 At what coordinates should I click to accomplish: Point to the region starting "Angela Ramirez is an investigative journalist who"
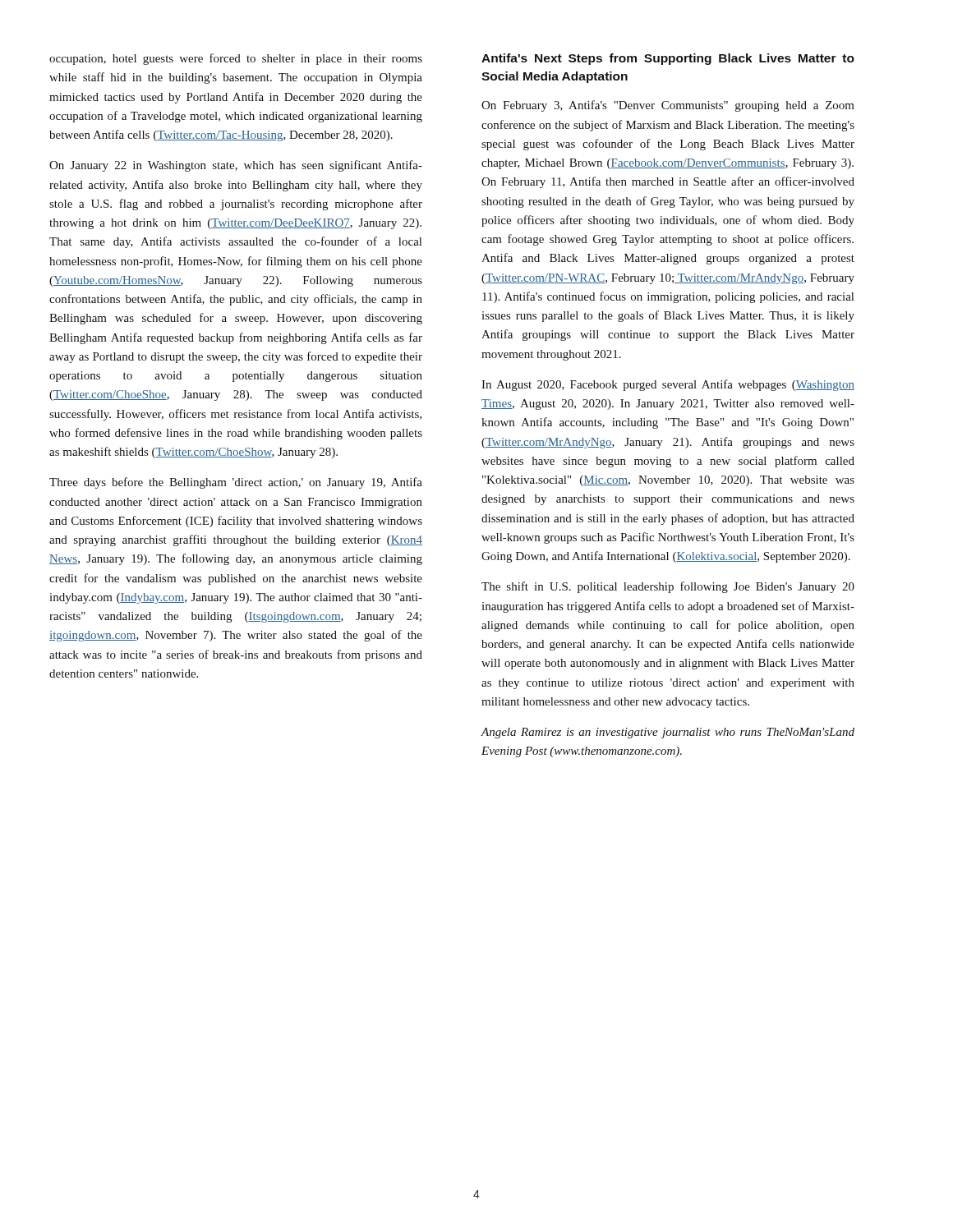[x=668, y=742]
